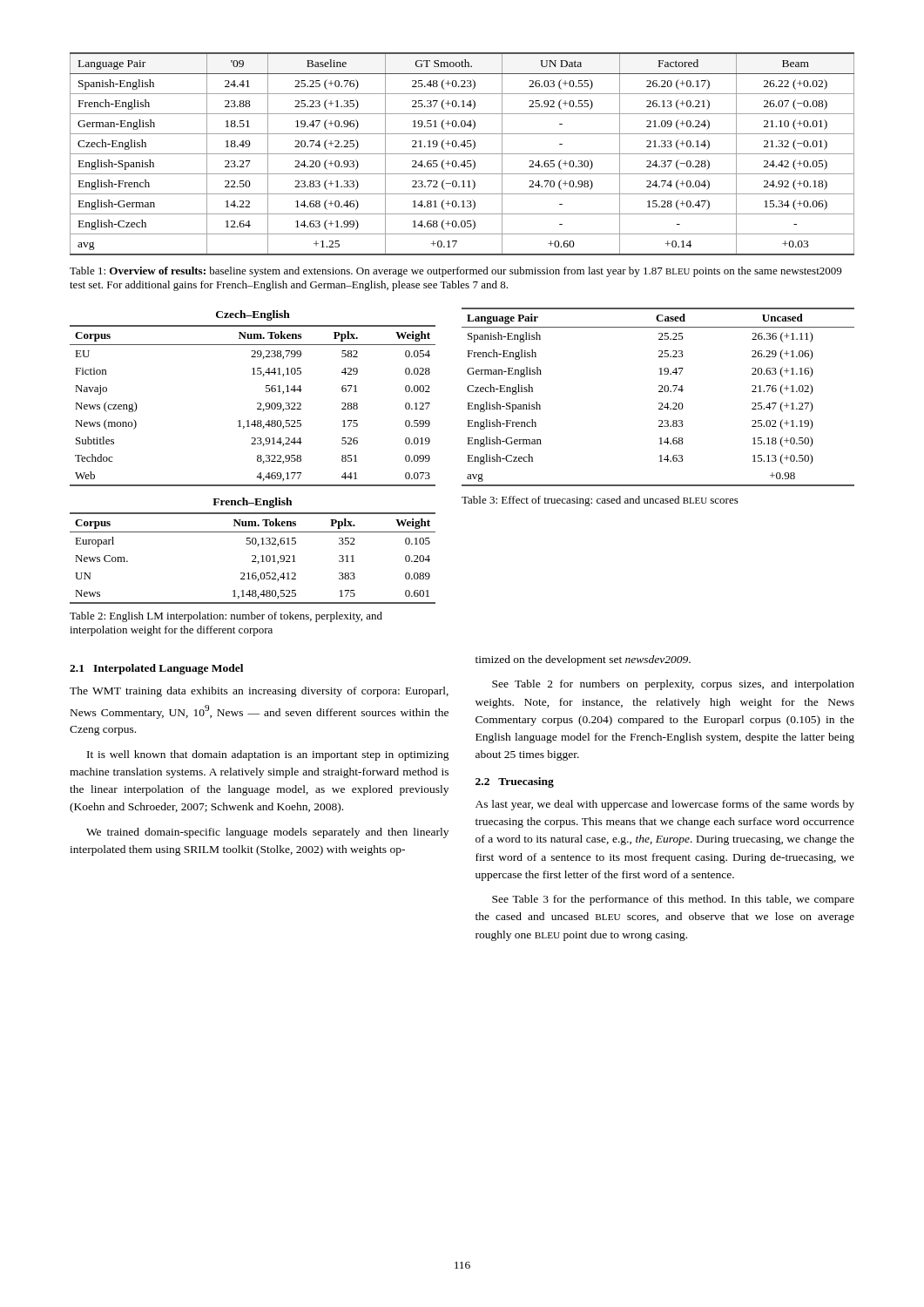The height and width of the screenshot is (1307, 924).
Task: Locate the passage starting "2.1 Interpolated Language Model"
Action: (157, 668)
